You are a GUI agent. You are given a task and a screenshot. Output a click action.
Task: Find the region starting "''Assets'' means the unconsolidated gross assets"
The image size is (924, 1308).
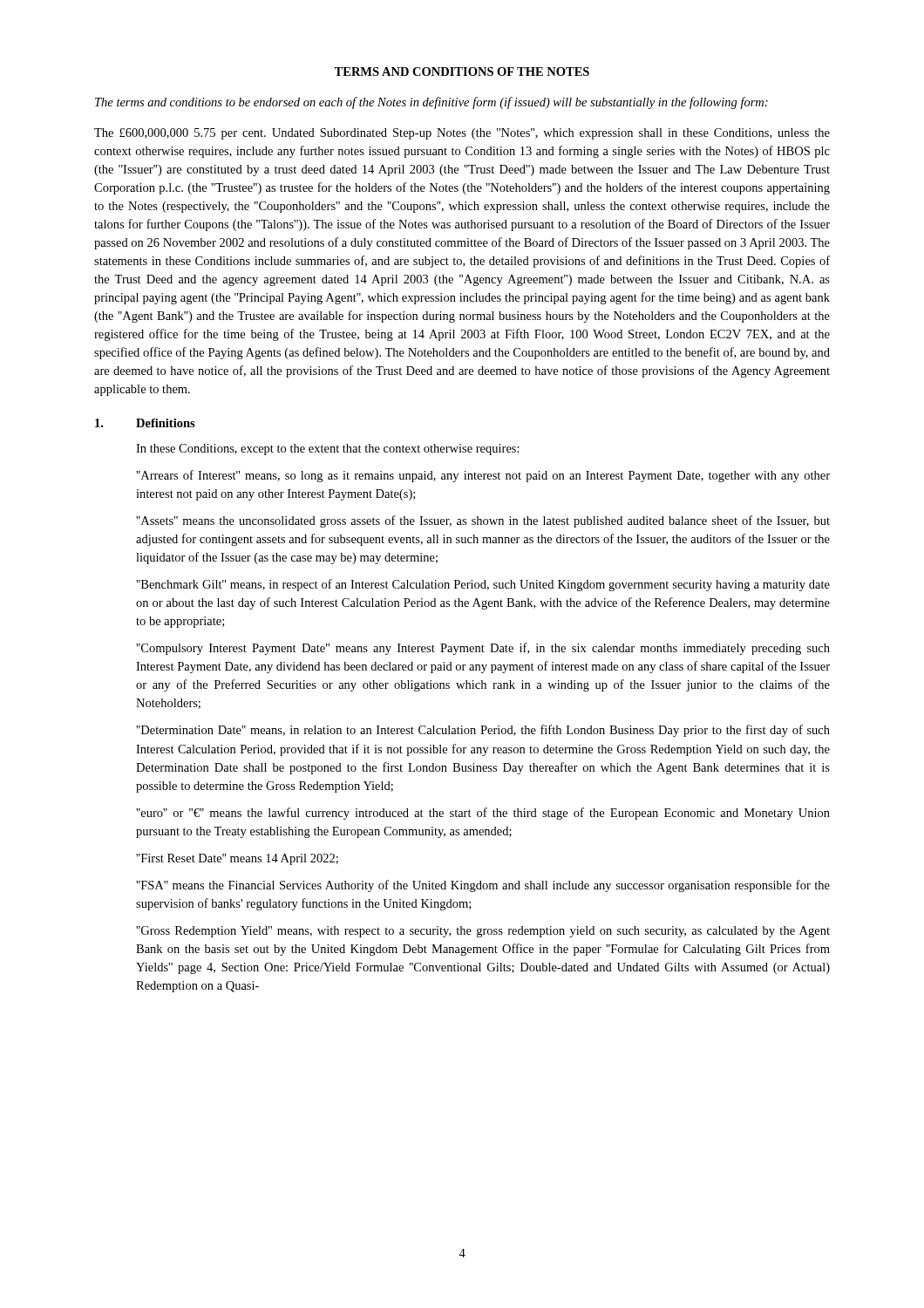click(x=483, y=539)
